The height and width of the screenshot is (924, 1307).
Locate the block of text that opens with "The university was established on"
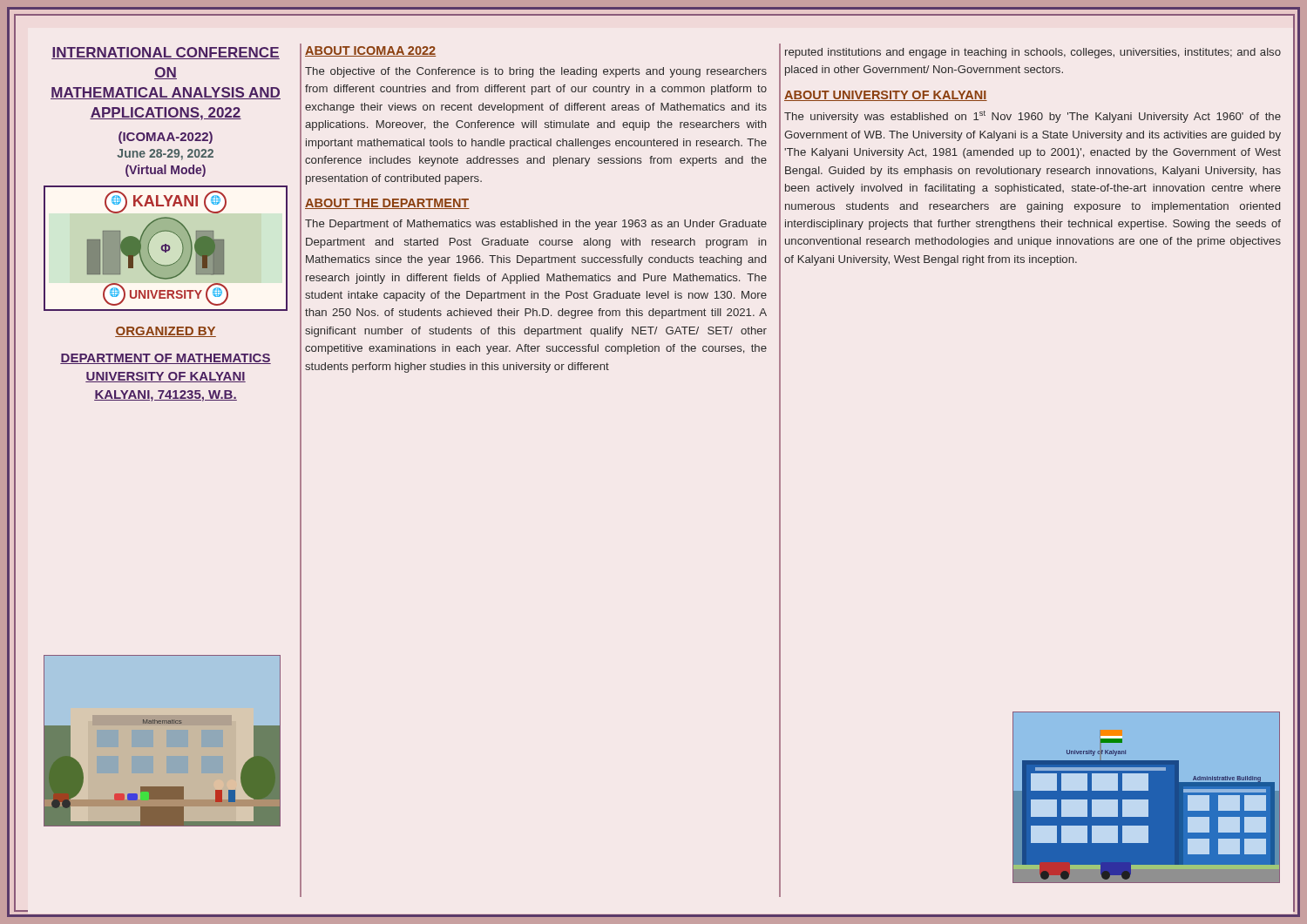[x=1033, y=187]
